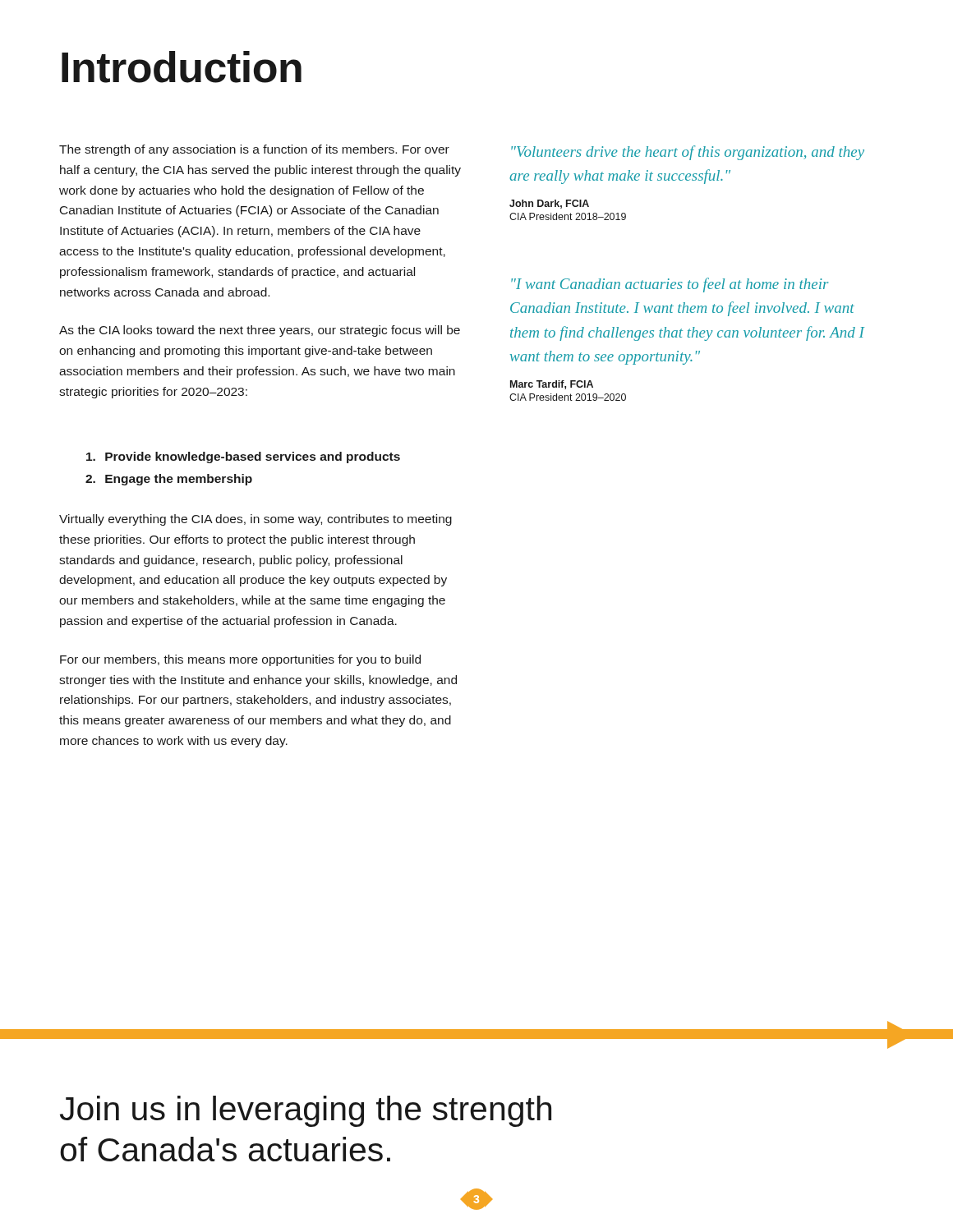Where does it say "John Dark, FCIA CIA President 2018–2019"?
The image size is (953, 1232).
[549, 204]
